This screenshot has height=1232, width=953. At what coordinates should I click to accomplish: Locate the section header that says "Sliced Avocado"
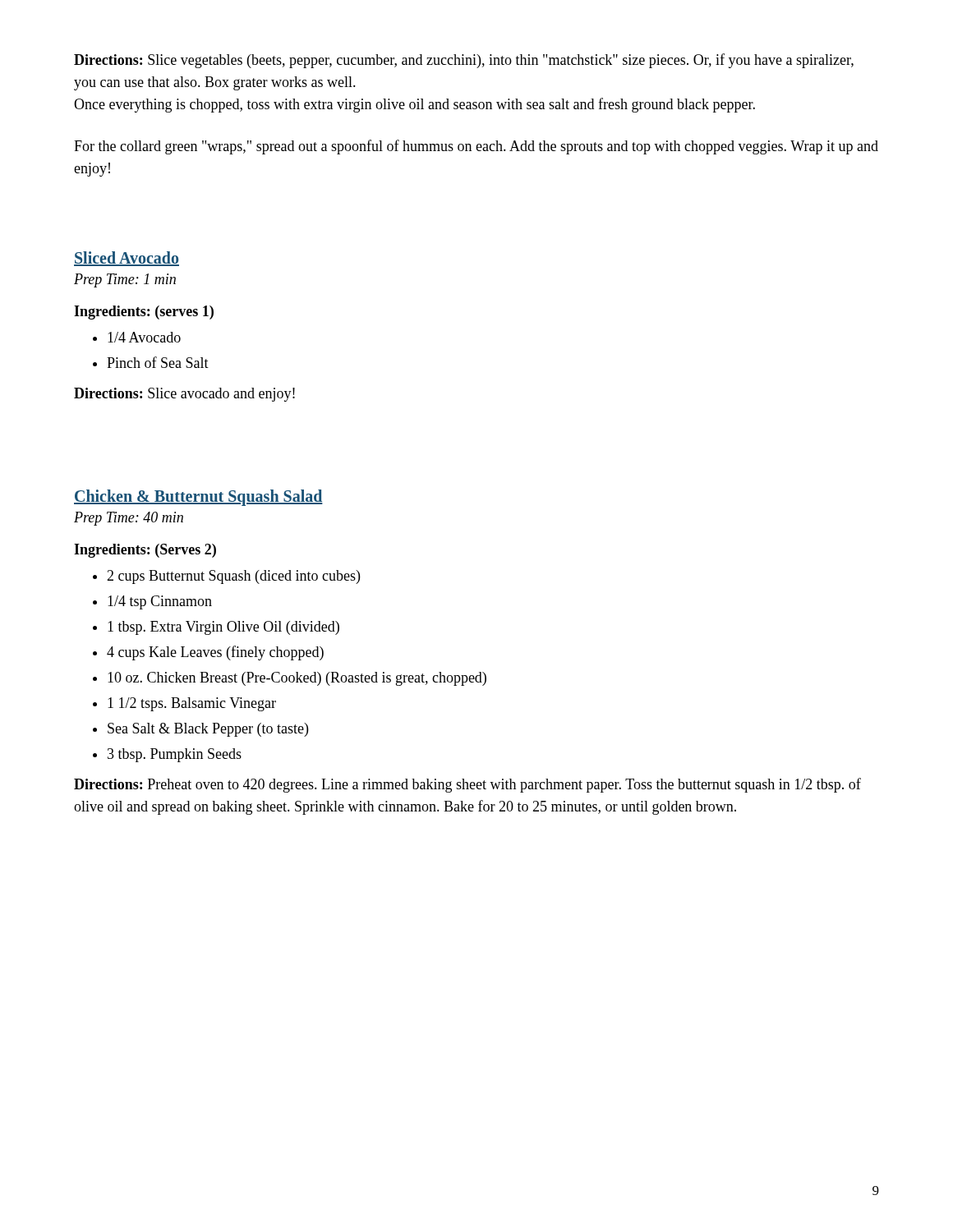(127, 258)
